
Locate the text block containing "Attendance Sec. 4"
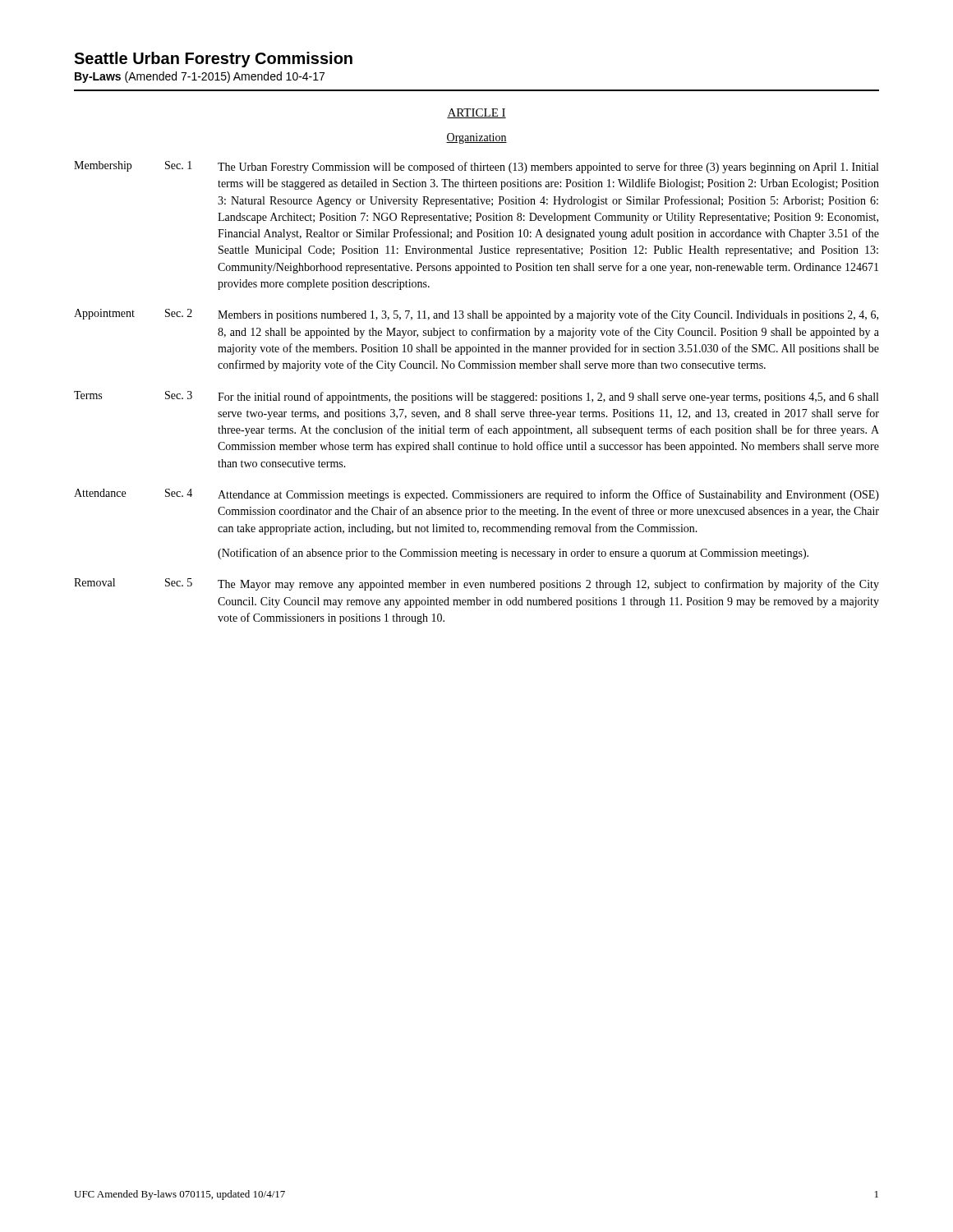476,525
